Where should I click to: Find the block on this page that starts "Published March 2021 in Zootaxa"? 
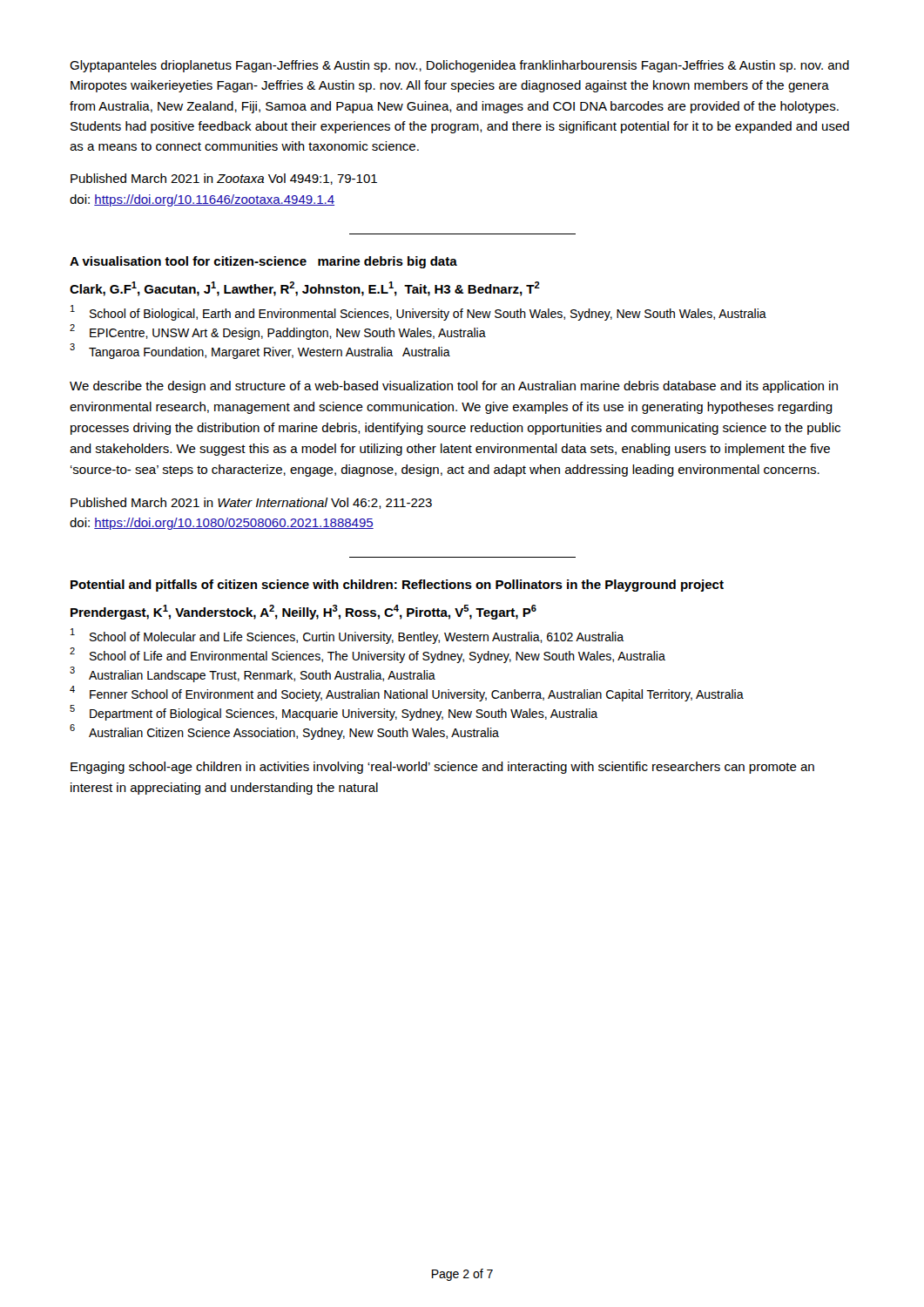point(224,179)
